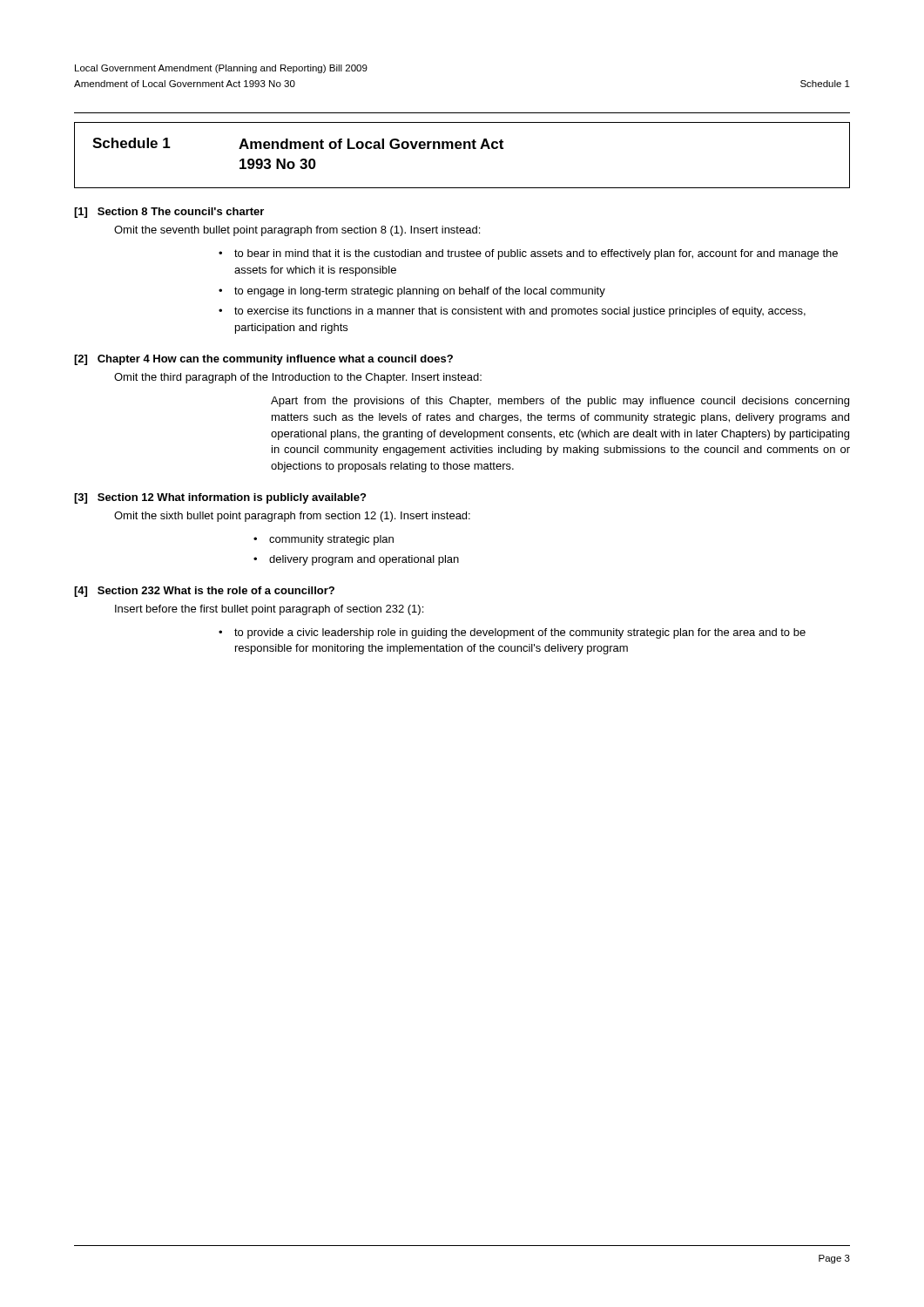Point to the section header beginning "[2] Chapter 4 How can"
Image resolution: width=924 pixels, height=1307 pixels.
tap(264, 359)
